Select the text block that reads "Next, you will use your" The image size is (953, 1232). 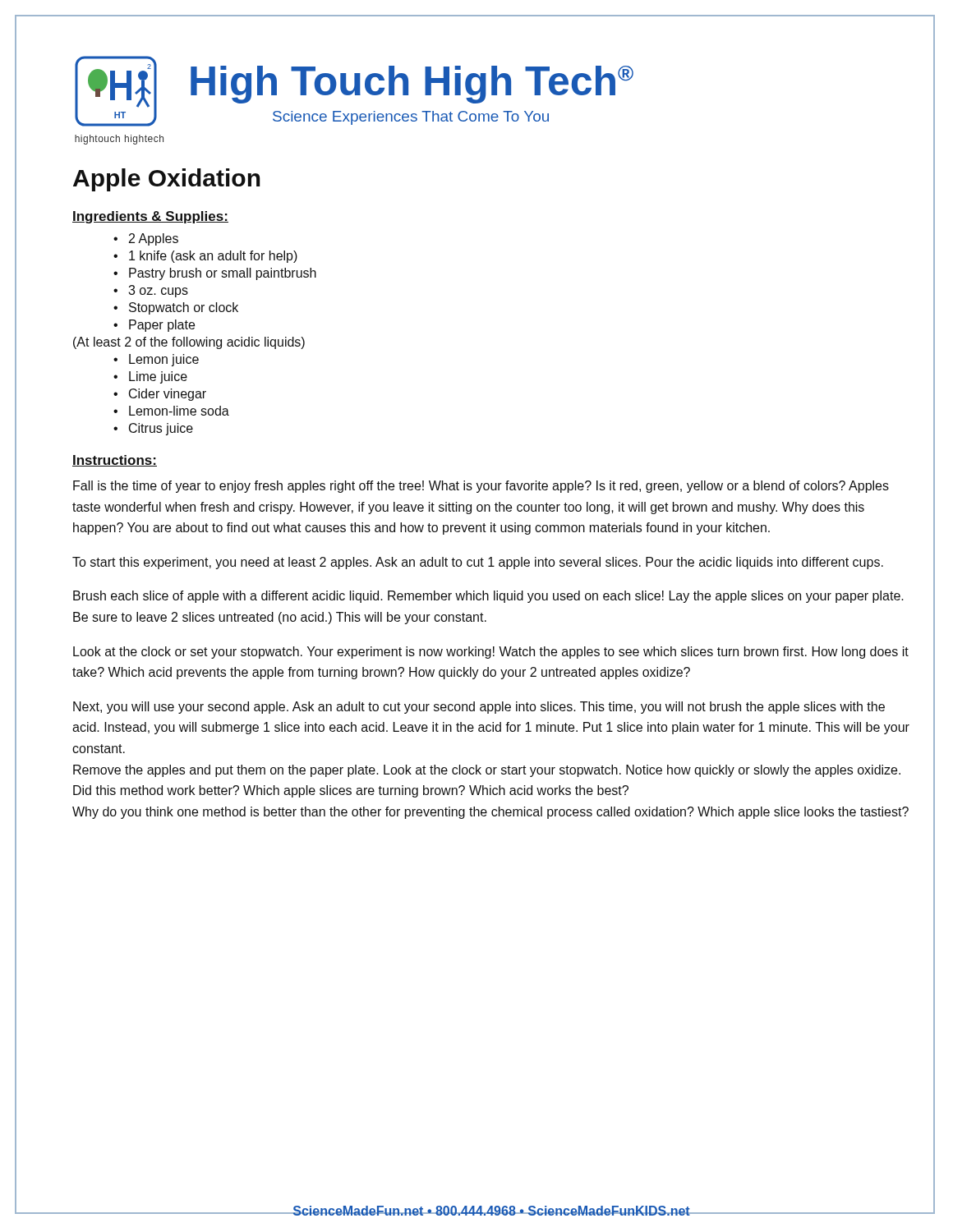pyautogui.click(x=491, y=759)
